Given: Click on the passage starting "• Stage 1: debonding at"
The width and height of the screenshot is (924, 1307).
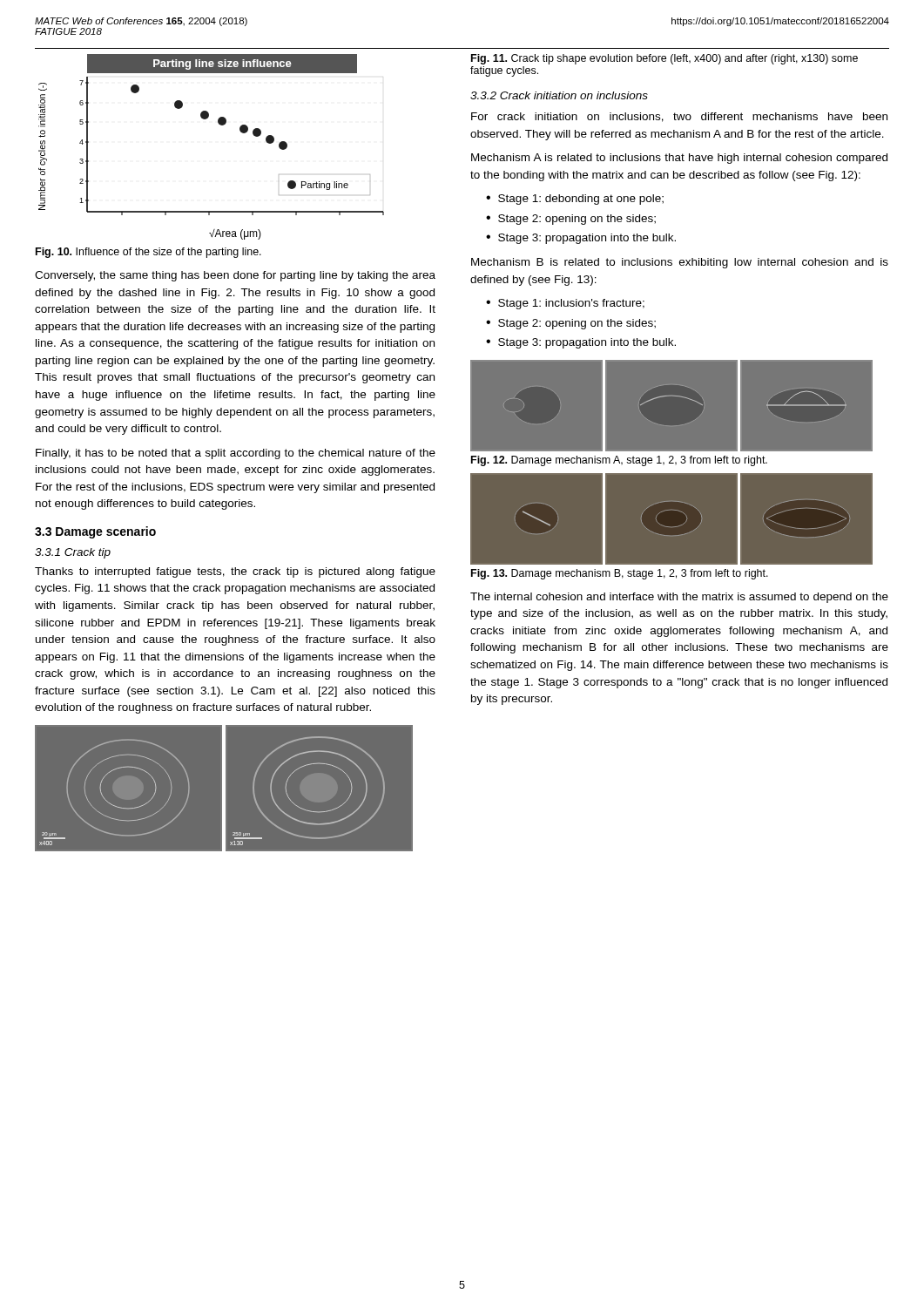Looking at the screenshot, I should tap(575, 199).
